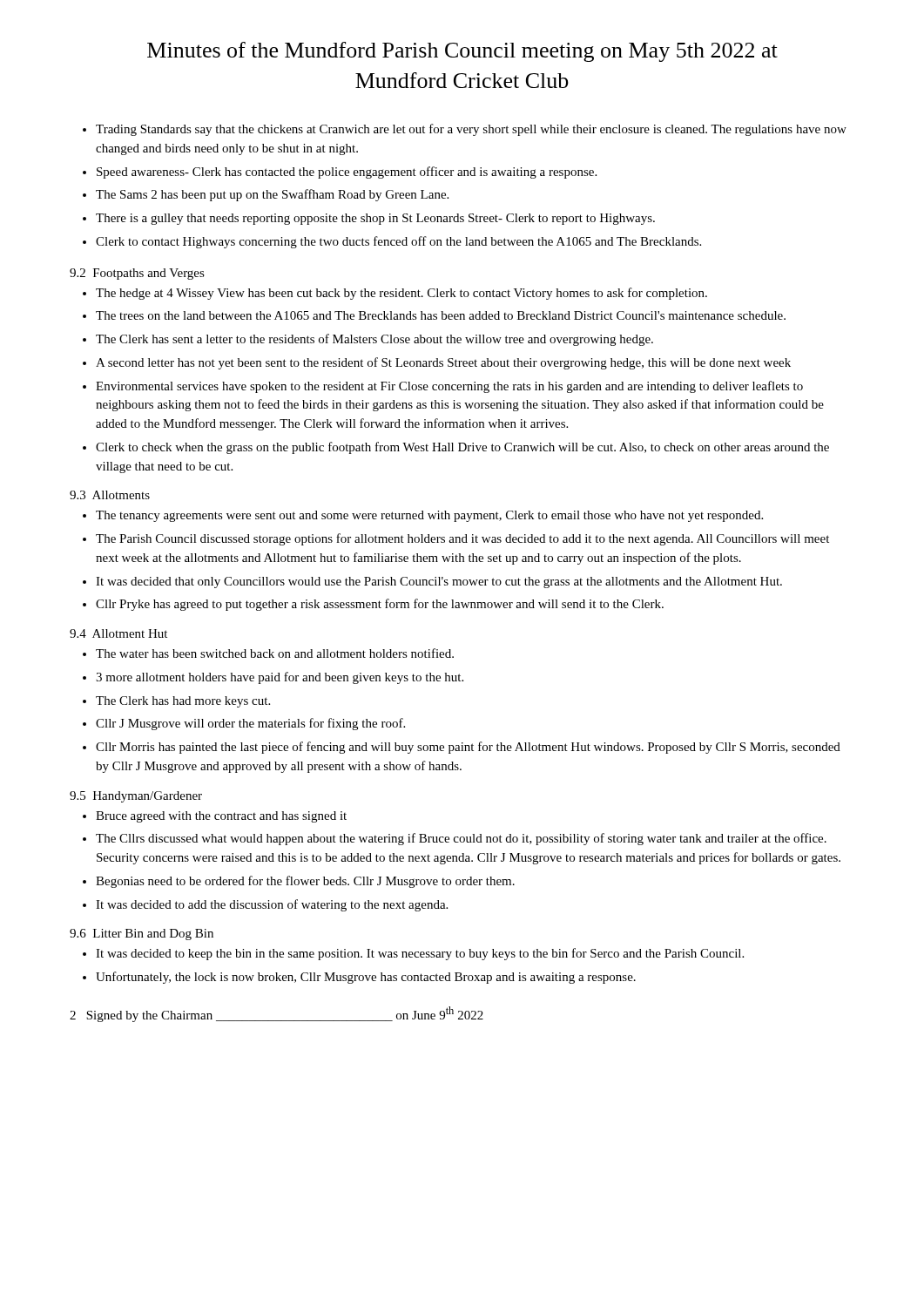Point to the block beginning "Speed awareness- Clerk has contacted"

(x=347, y=171)
